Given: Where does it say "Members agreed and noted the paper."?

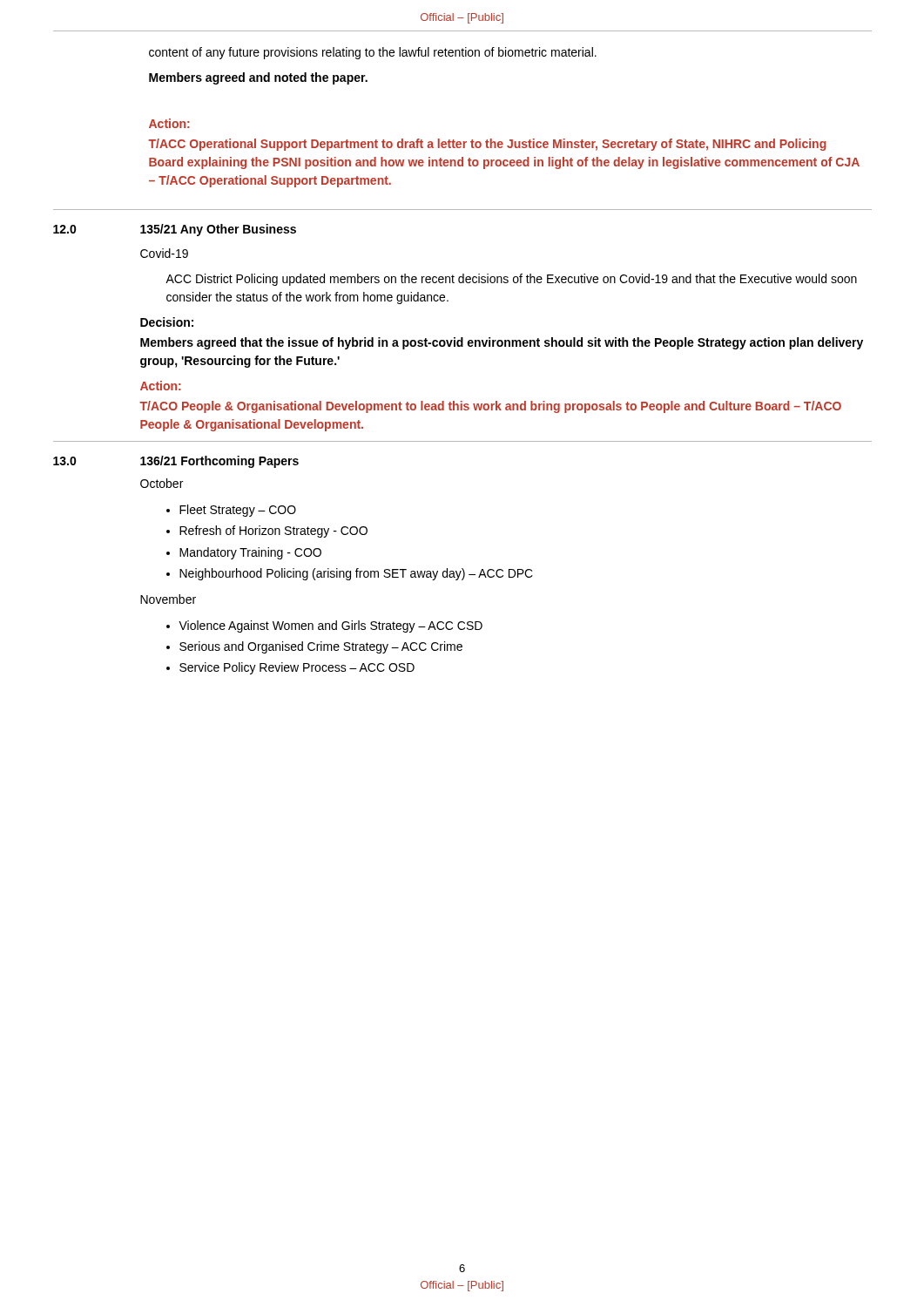Looking at the screenshot, I should click(258, 78).
